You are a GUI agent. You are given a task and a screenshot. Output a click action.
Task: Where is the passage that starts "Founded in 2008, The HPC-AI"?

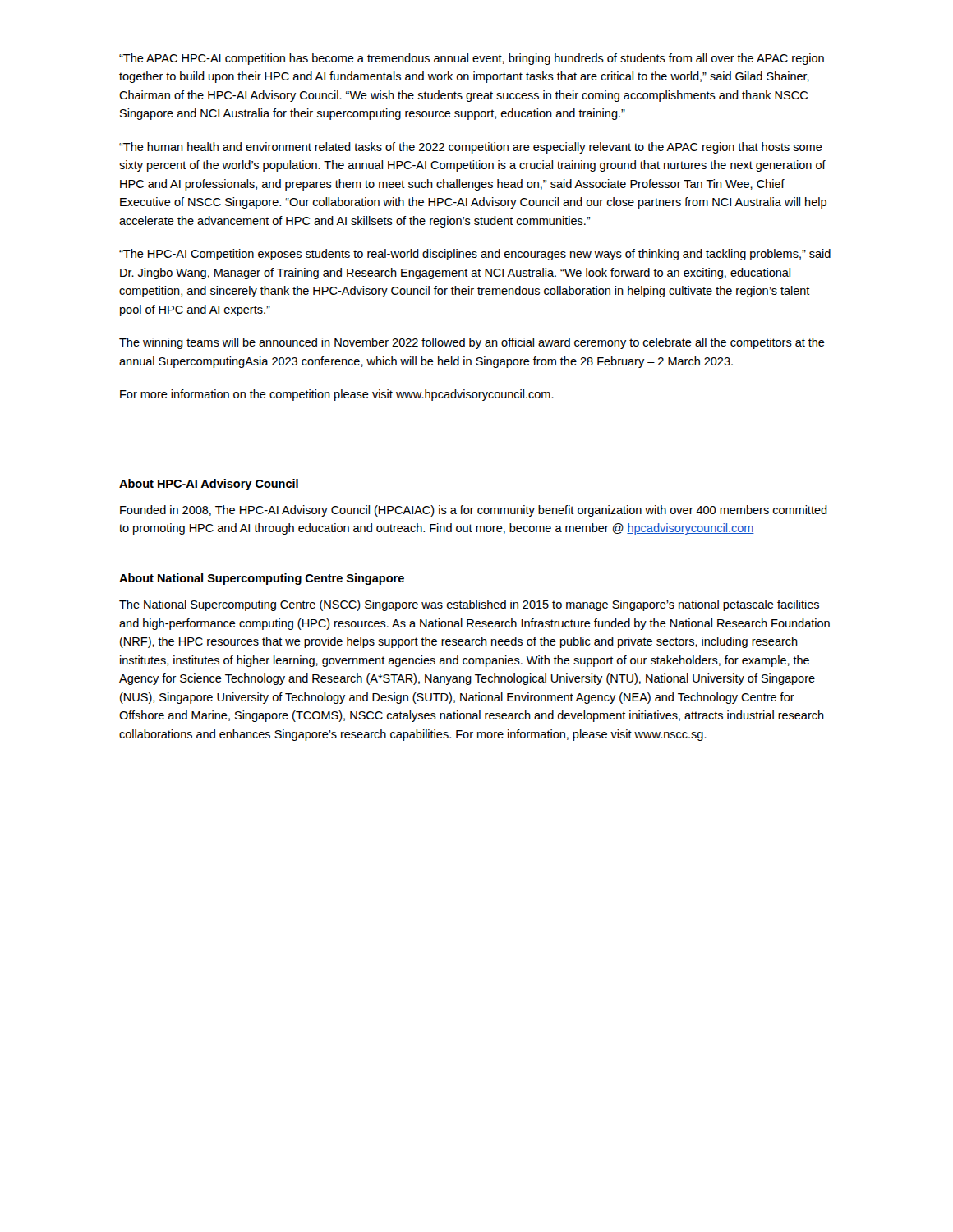click(x=473, y=519)
